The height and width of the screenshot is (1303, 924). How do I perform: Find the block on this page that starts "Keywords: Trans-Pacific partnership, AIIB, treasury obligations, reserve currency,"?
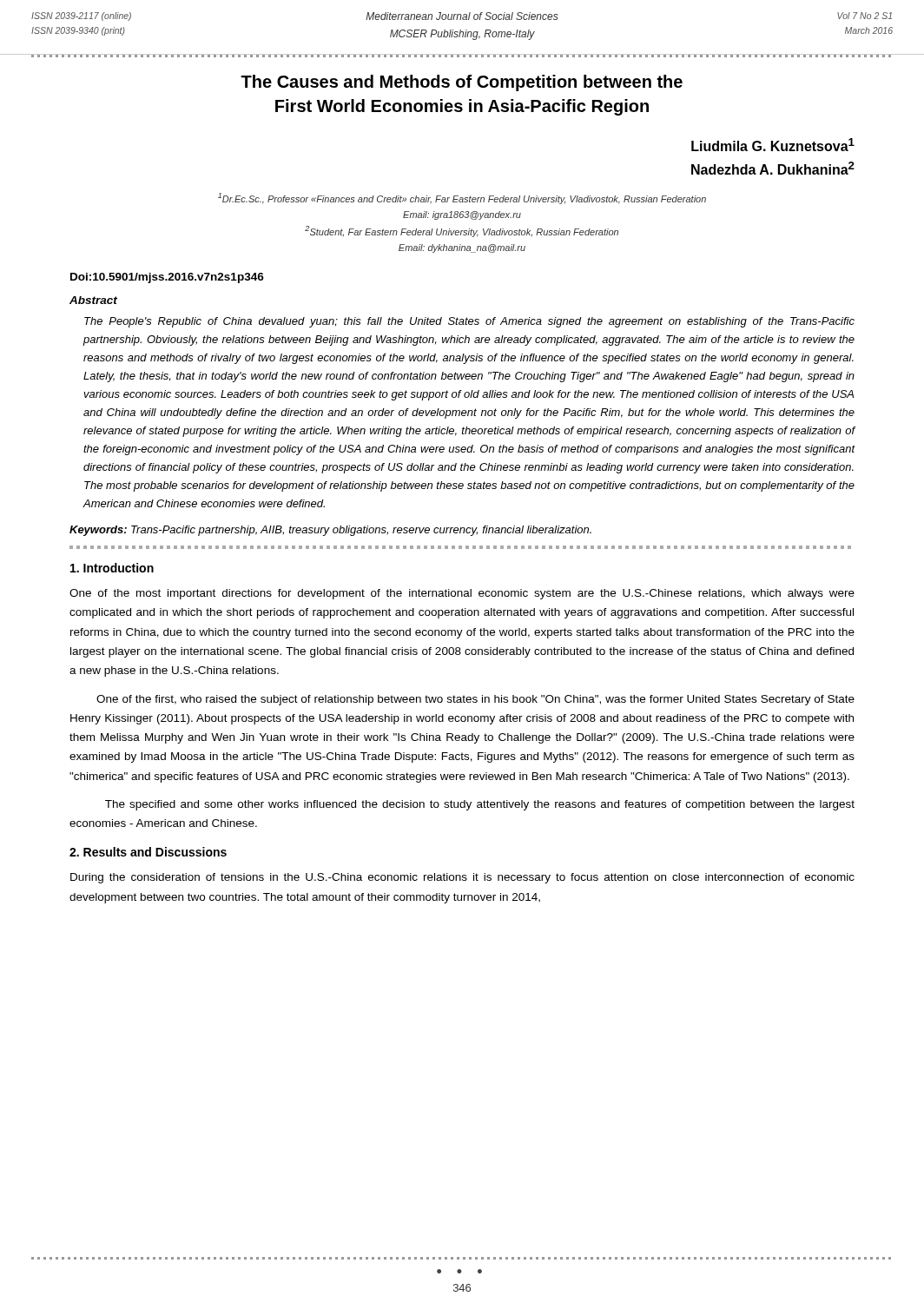click(x=331, y=530)
